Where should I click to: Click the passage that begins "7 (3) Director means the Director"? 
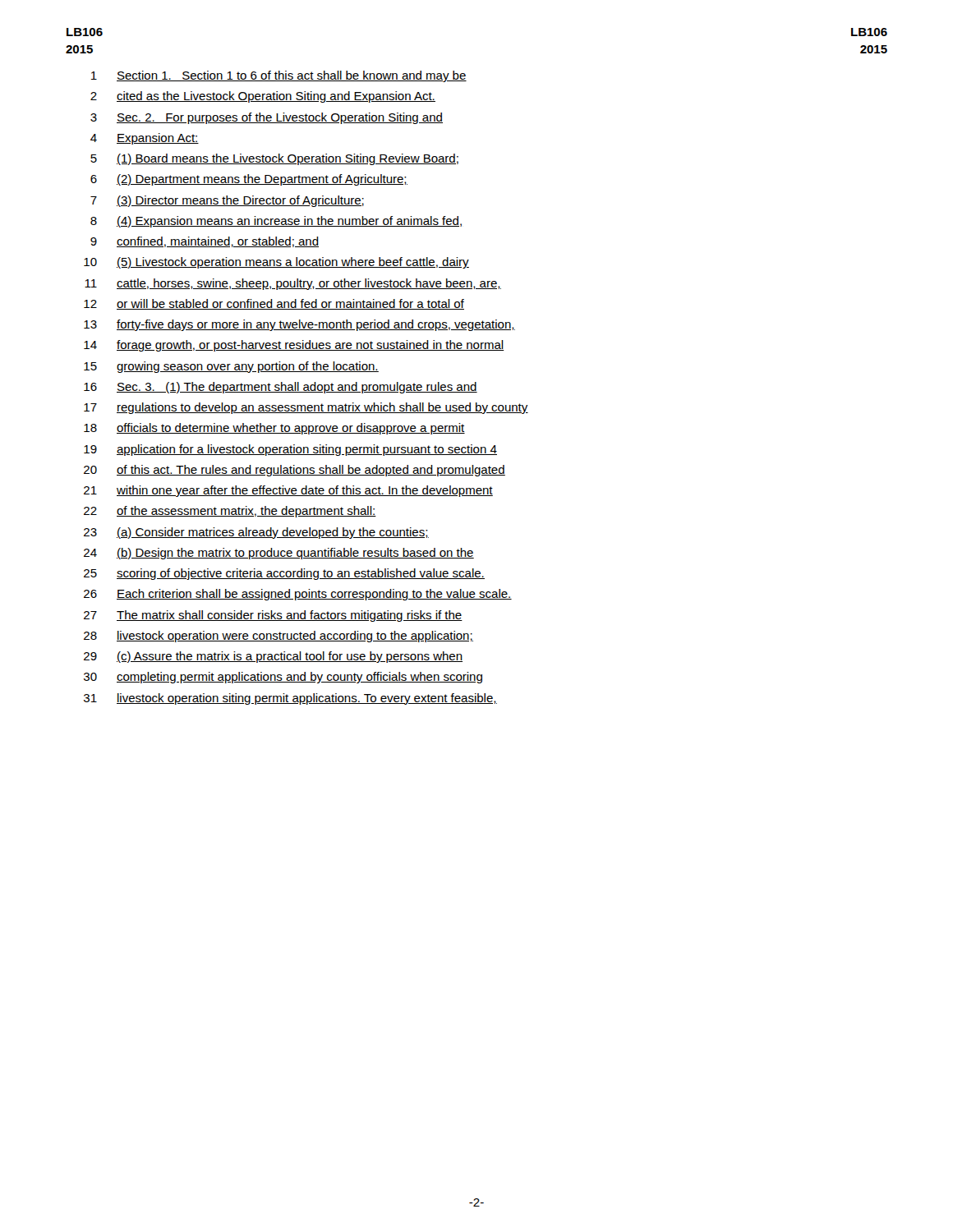227,201
